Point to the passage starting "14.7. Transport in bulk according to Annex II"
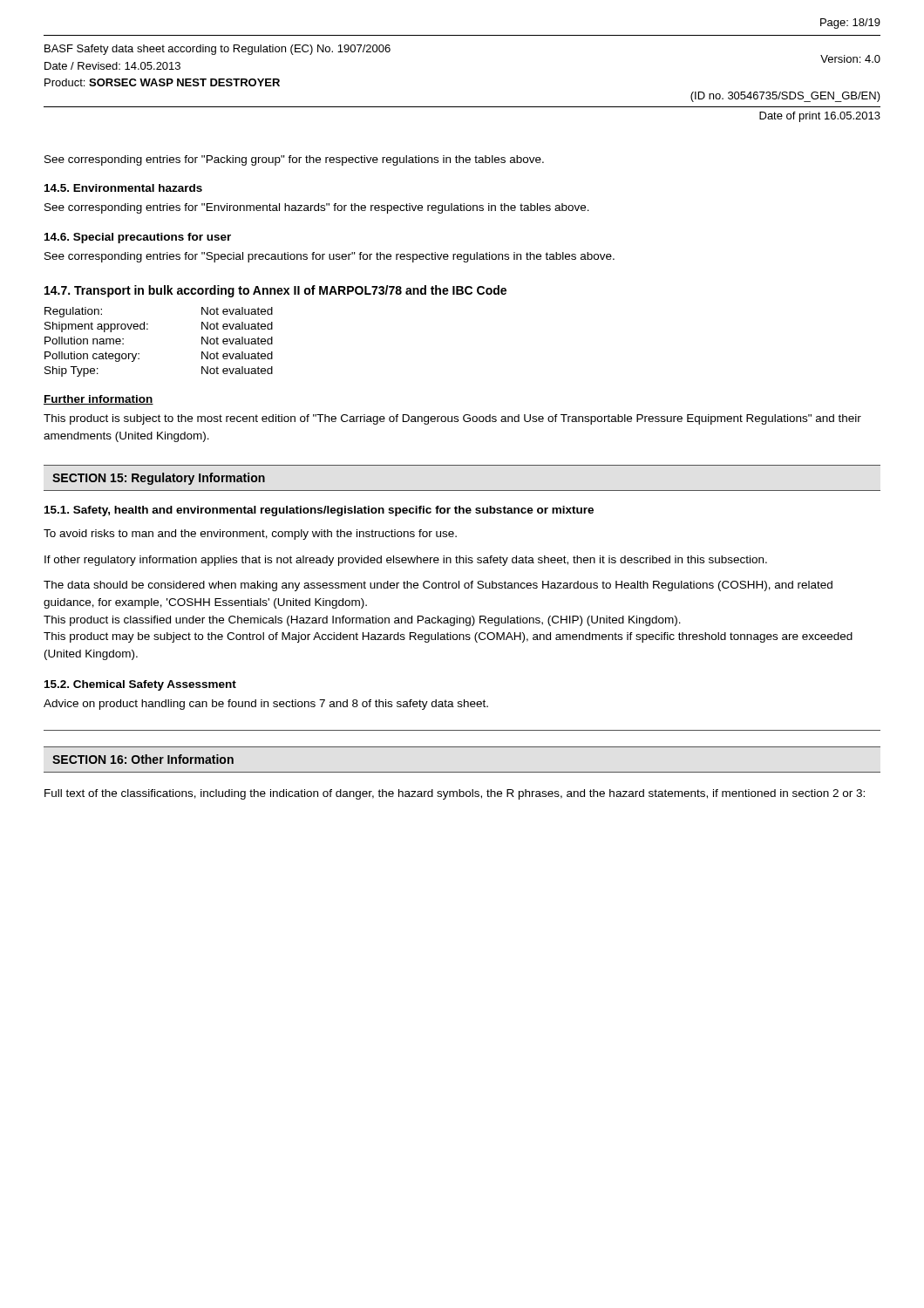The height and width of the screenshot is (1308, 924). pos(275,291)
